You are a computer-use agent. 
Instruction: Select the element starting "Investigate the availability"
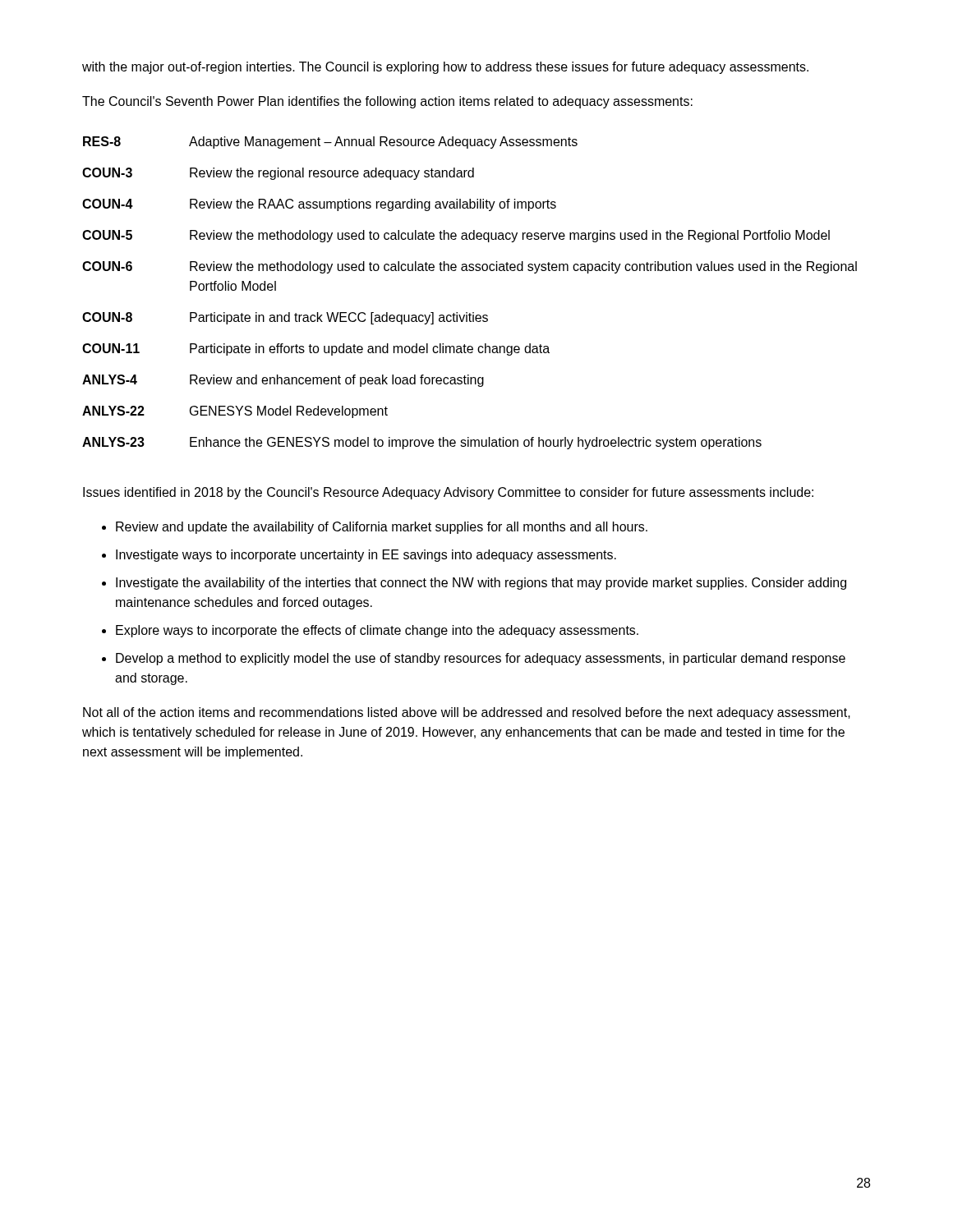481,593
